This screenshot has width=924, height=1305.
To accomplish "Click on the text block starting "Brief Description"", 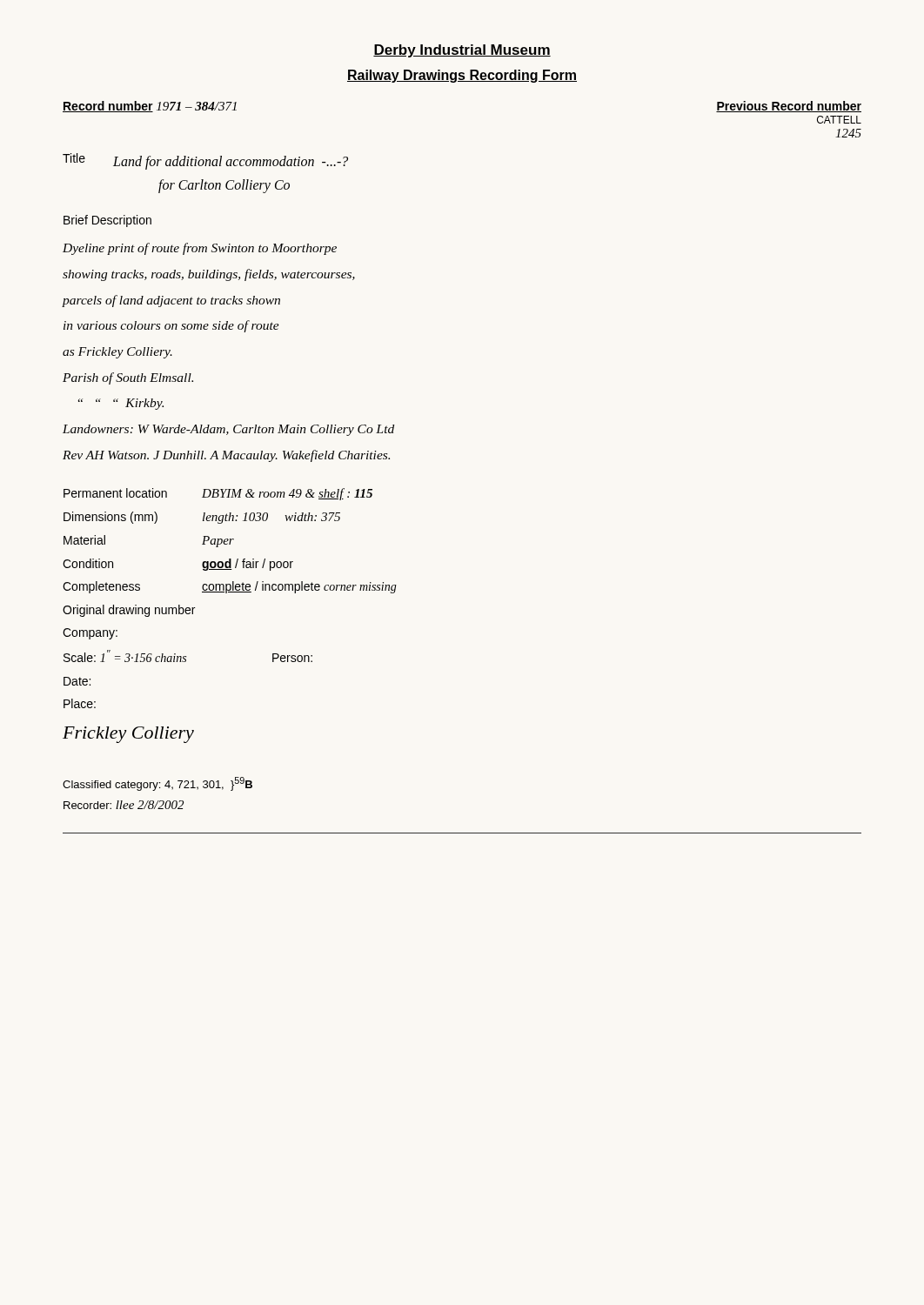I will [x=107, y=220].
